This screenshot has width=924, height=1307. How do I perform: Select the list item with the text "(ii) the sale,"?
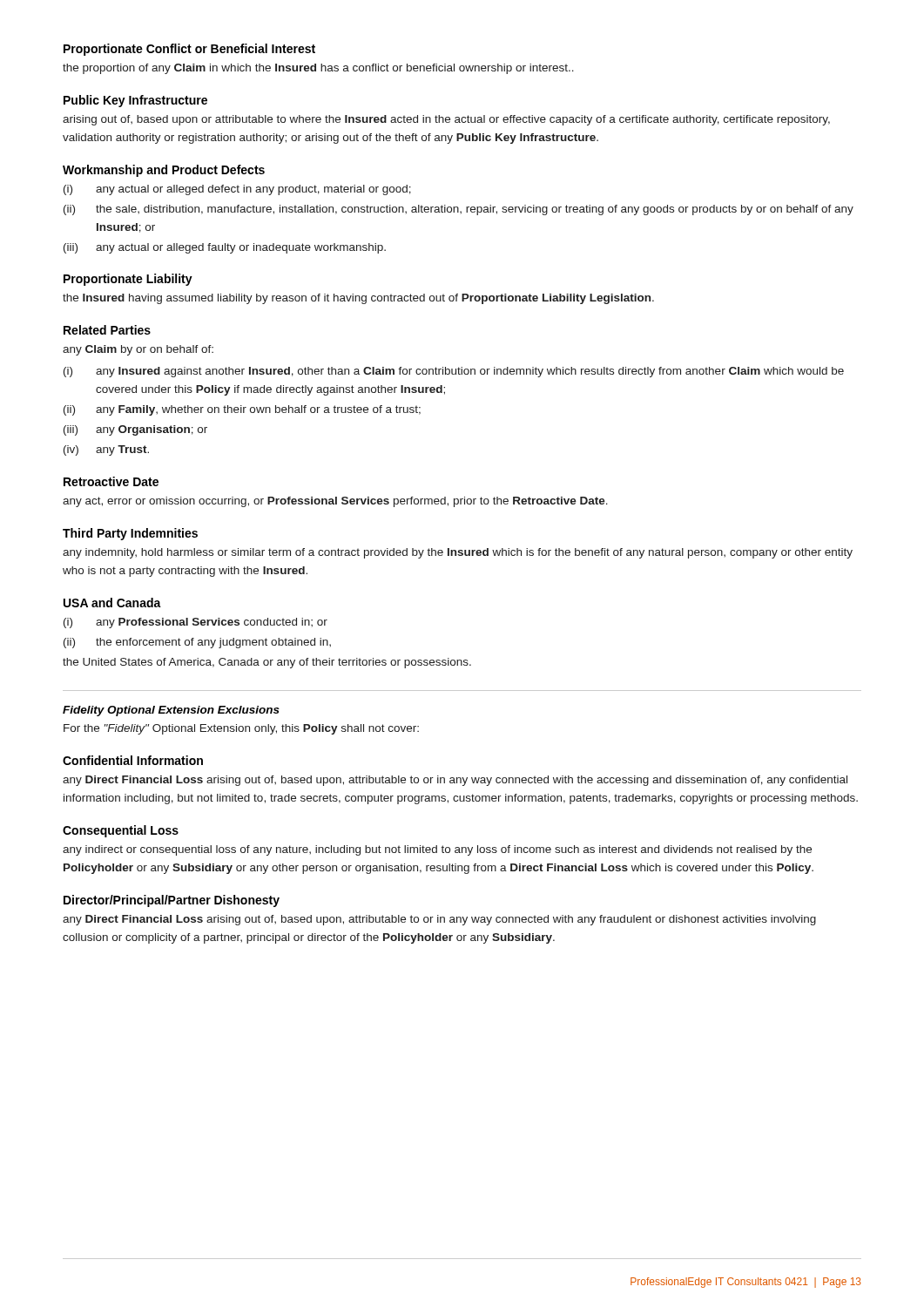tap(462, 218)
